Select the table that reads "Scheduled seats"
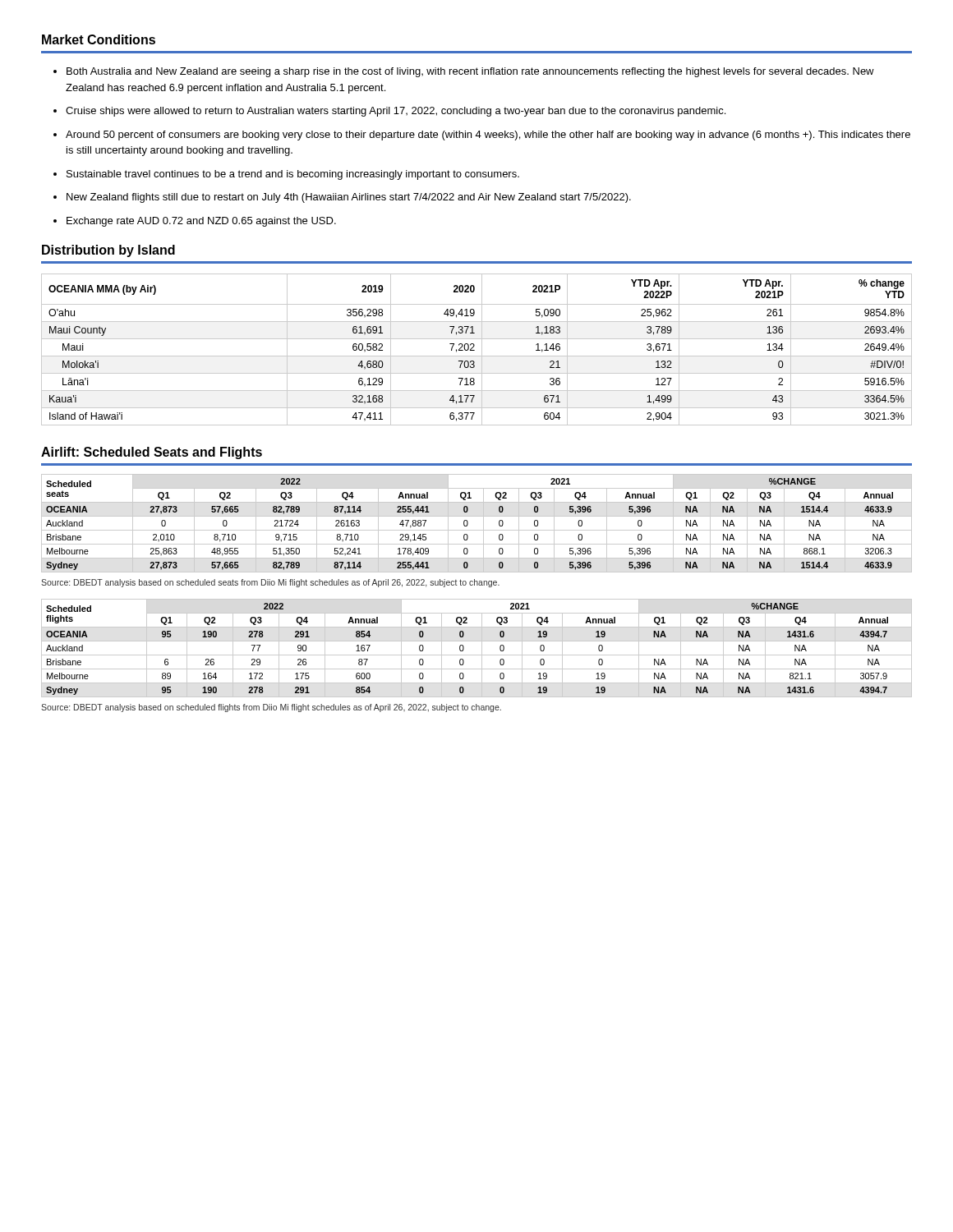The width and height of the screenshot is (953, 1232). (x=476, y=523)
